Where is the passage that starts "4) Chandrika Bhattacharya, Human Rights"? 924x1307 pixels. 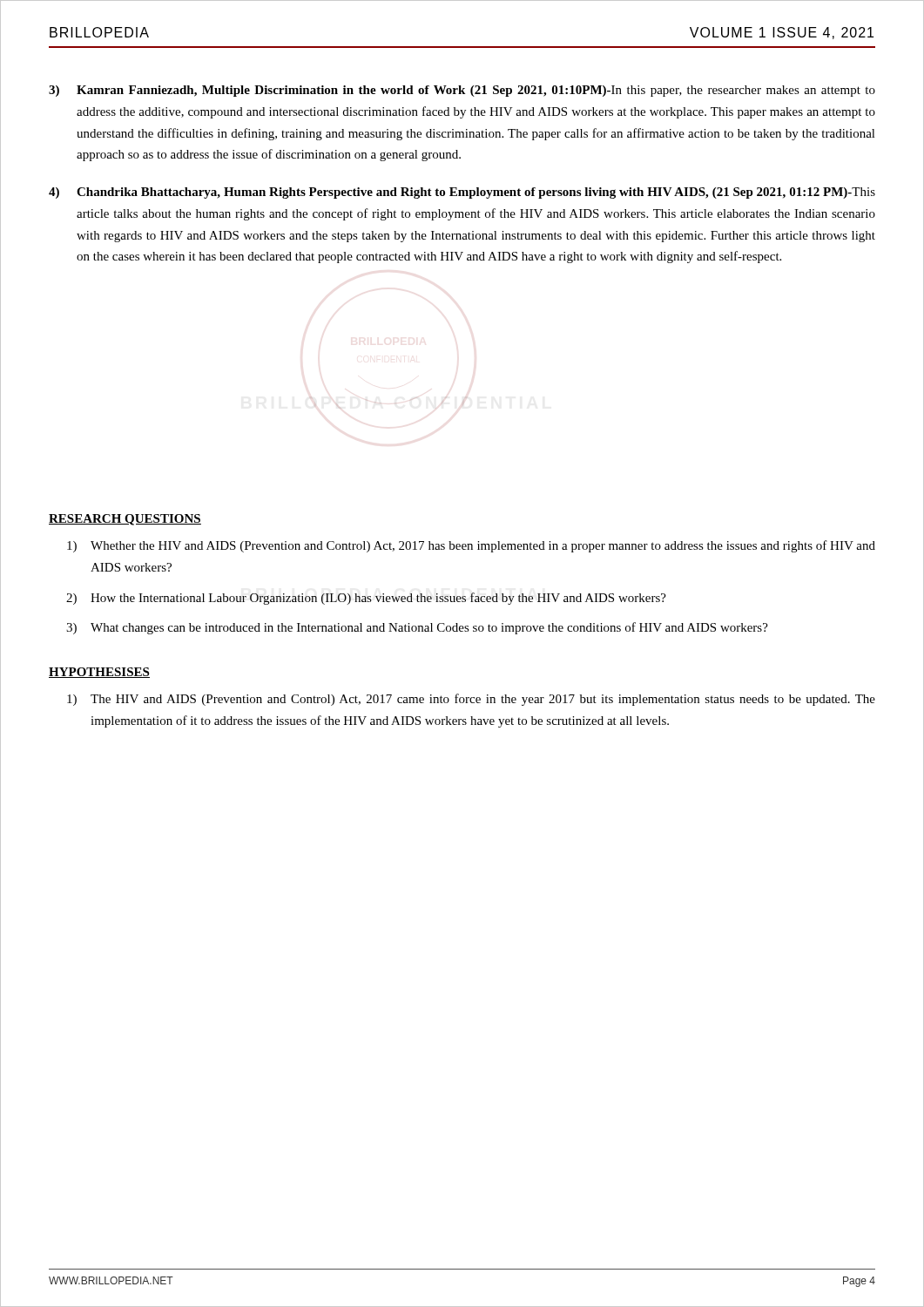click(x=462, y=224)
